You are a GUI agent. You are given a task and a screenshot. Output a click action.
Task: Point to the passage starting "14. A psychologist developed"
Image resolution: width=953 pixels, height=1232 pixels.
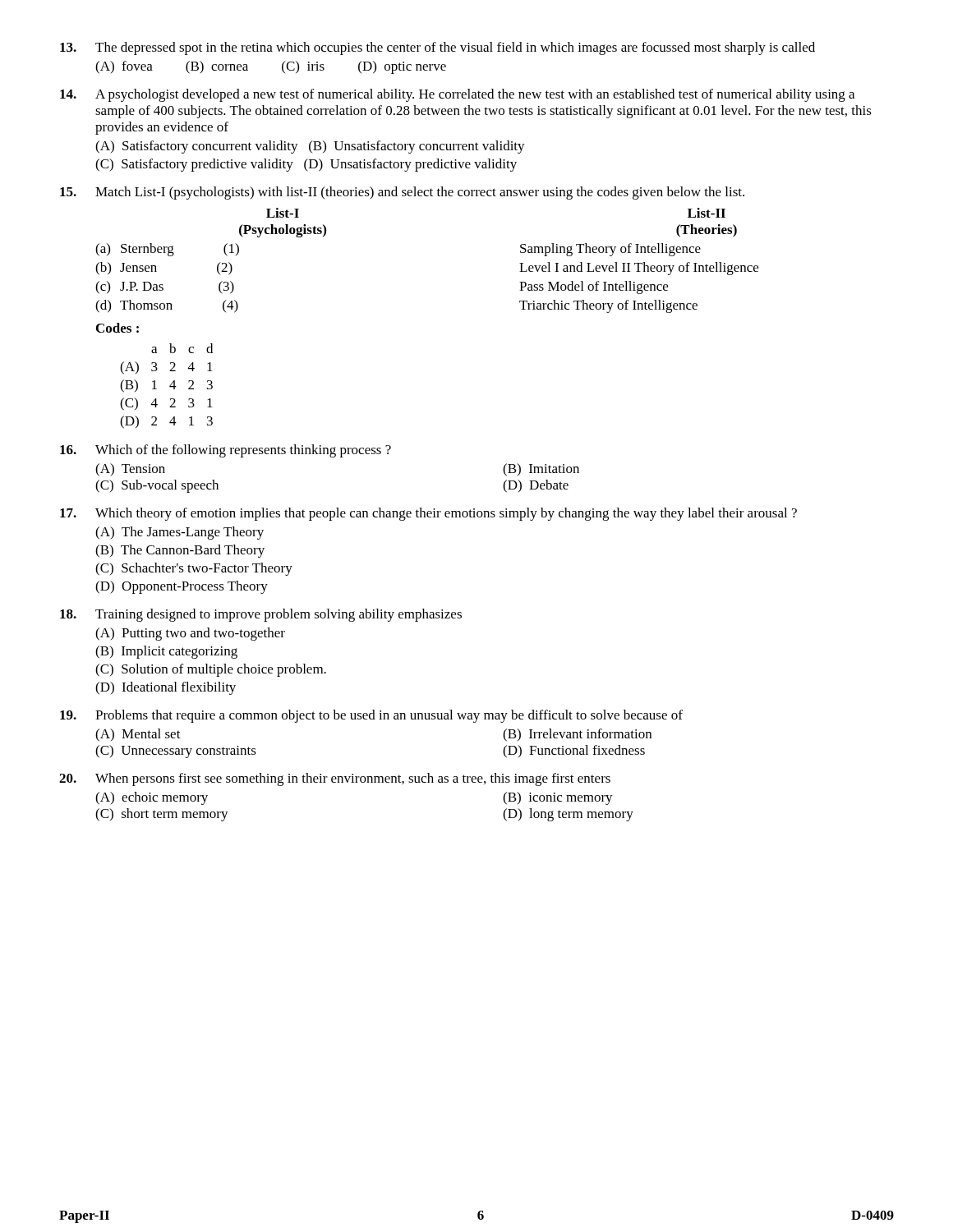point(457,95)
